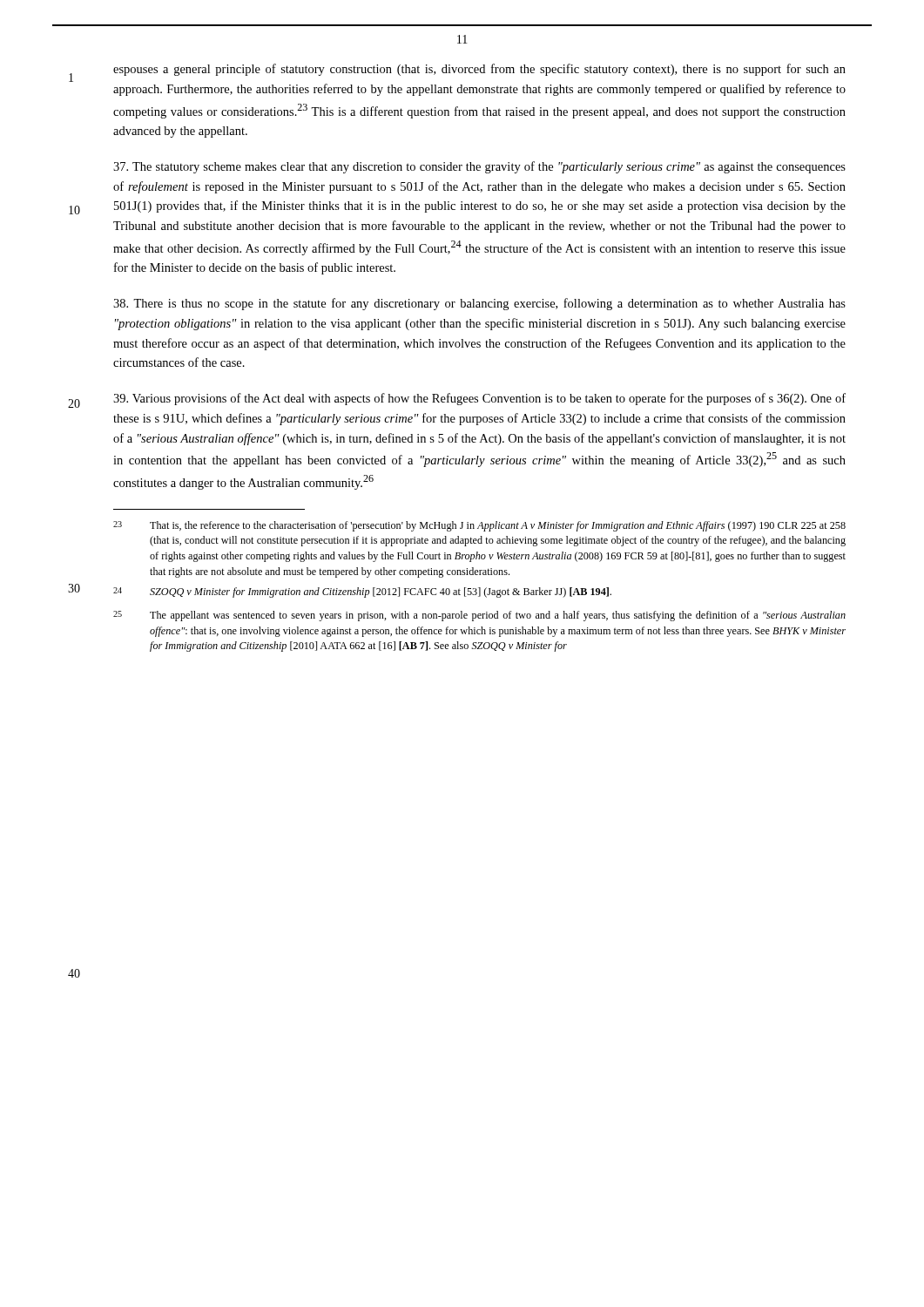Navigate to the element starting "There is thus"
This screenshot has height=1307, width=924.
[x=479, y=333]
